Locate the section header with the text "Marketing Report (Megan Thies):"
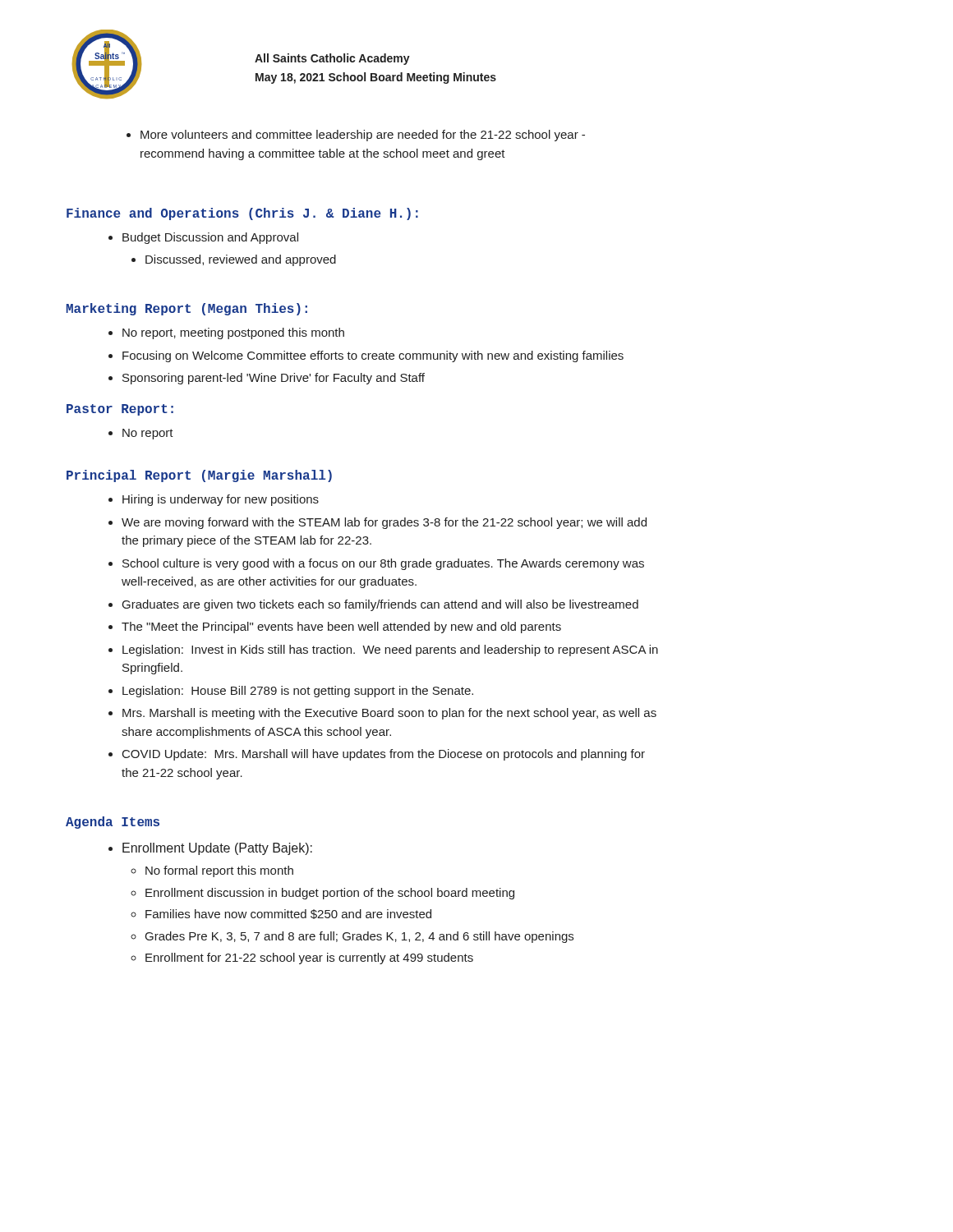953x1232 pixels. click(188, 310)
